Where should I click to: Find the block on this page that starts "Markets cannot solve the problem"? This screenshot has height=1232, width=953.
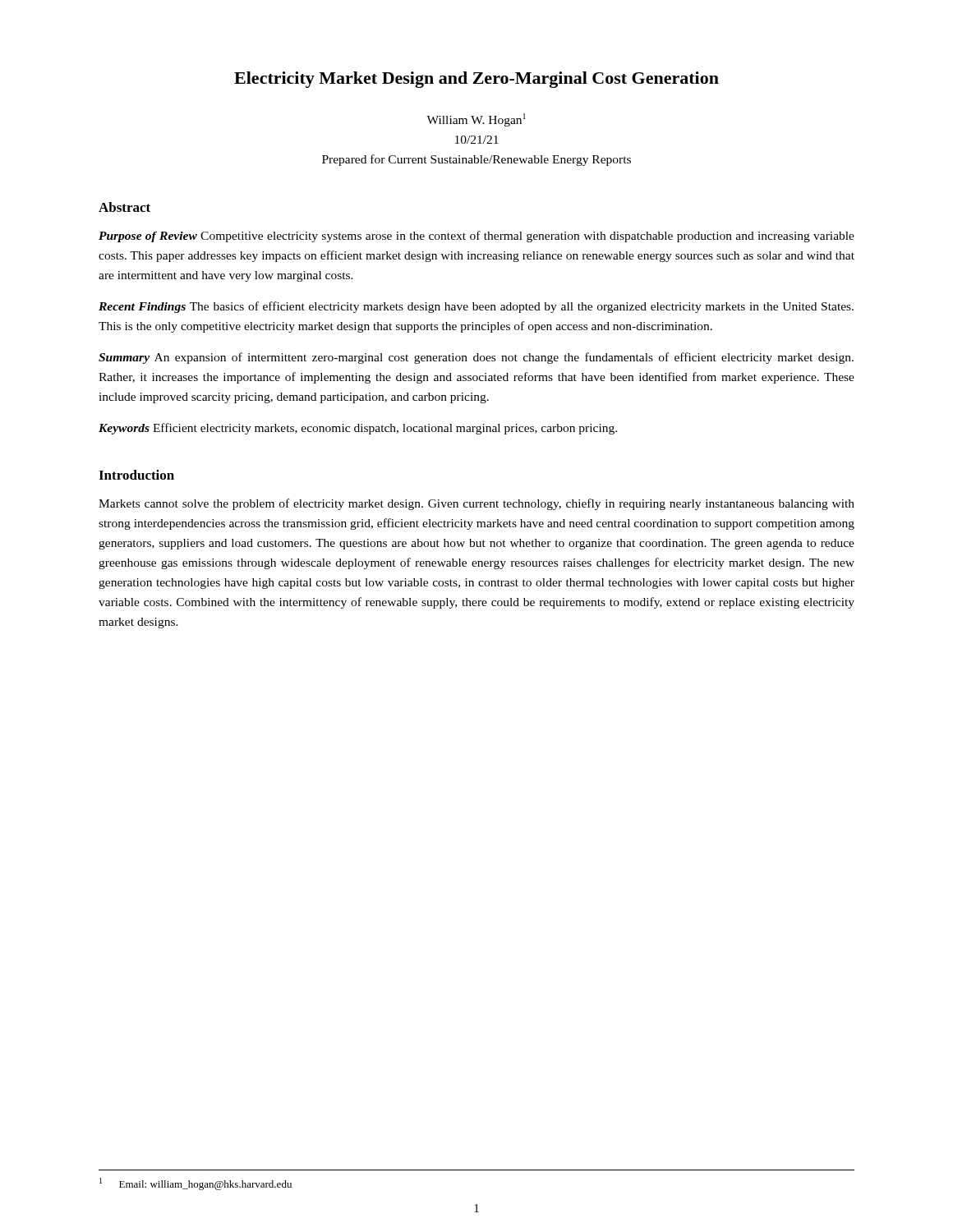tap(476, 563)
